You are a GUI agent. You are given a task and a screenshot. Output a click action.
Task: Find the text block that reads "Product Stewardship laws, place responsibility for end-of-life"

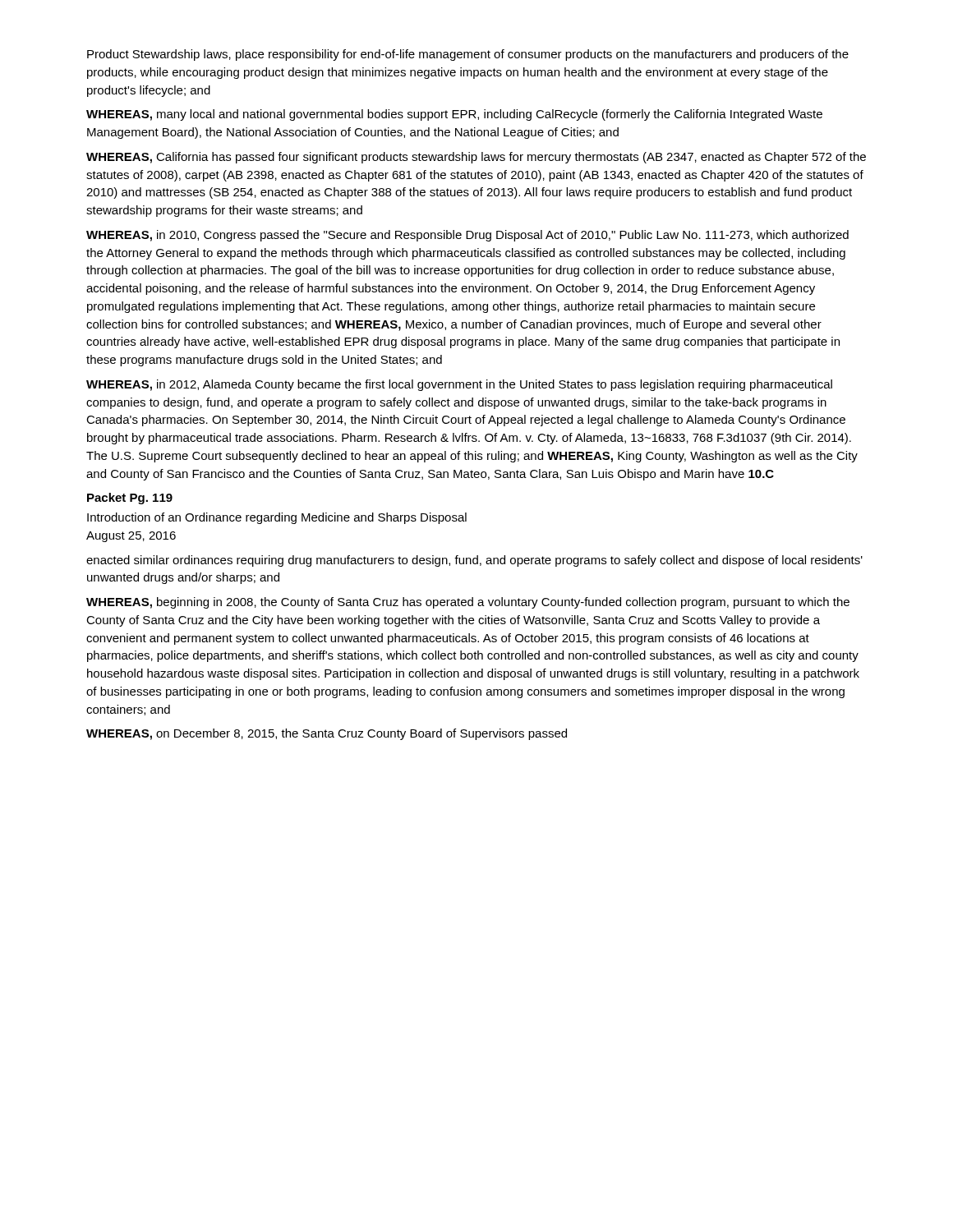pos(467,72)
